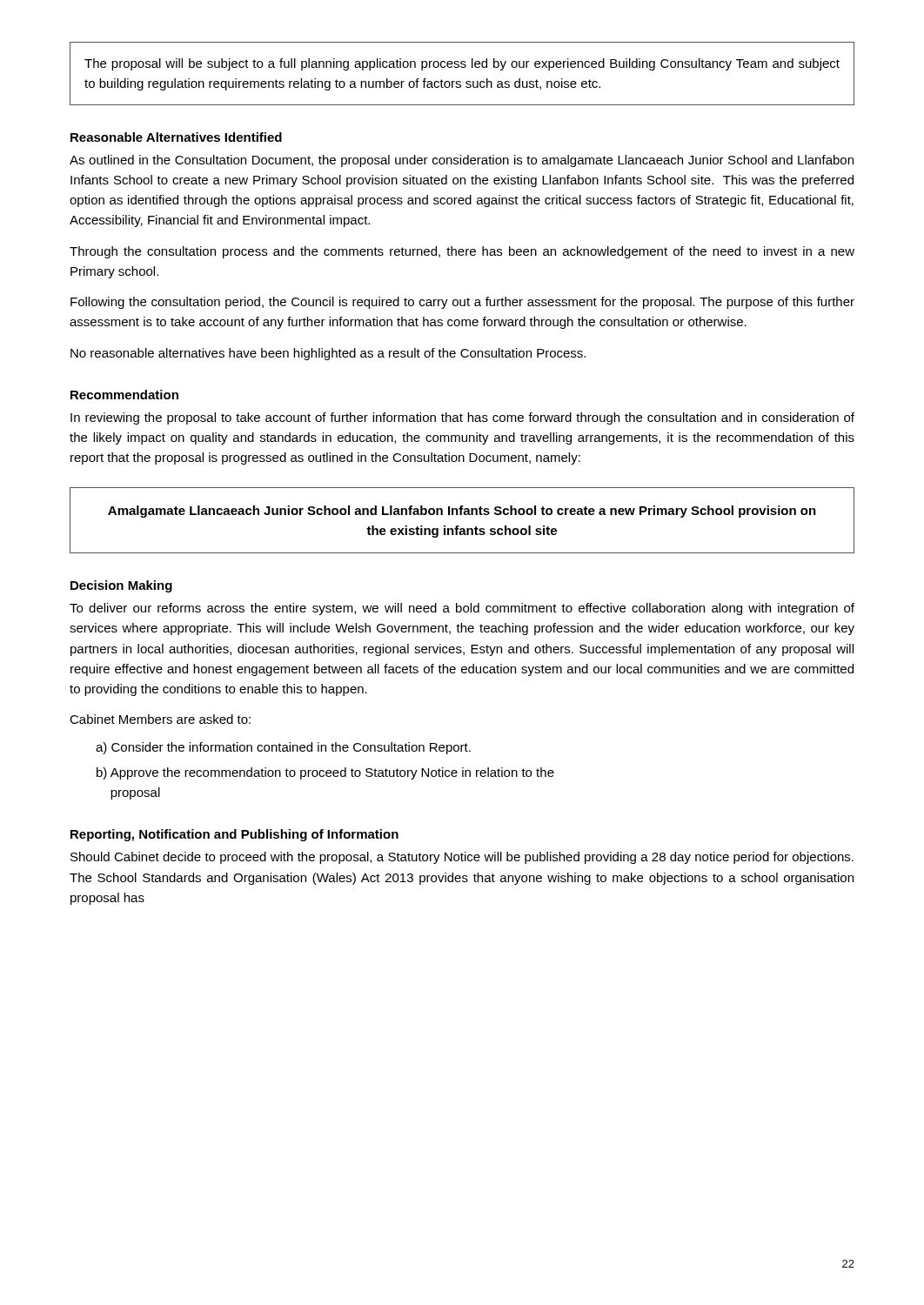
Task: Click on the list item that says "b) Approve the recommendation to proceed to"
Action: [x=325, y=782]
